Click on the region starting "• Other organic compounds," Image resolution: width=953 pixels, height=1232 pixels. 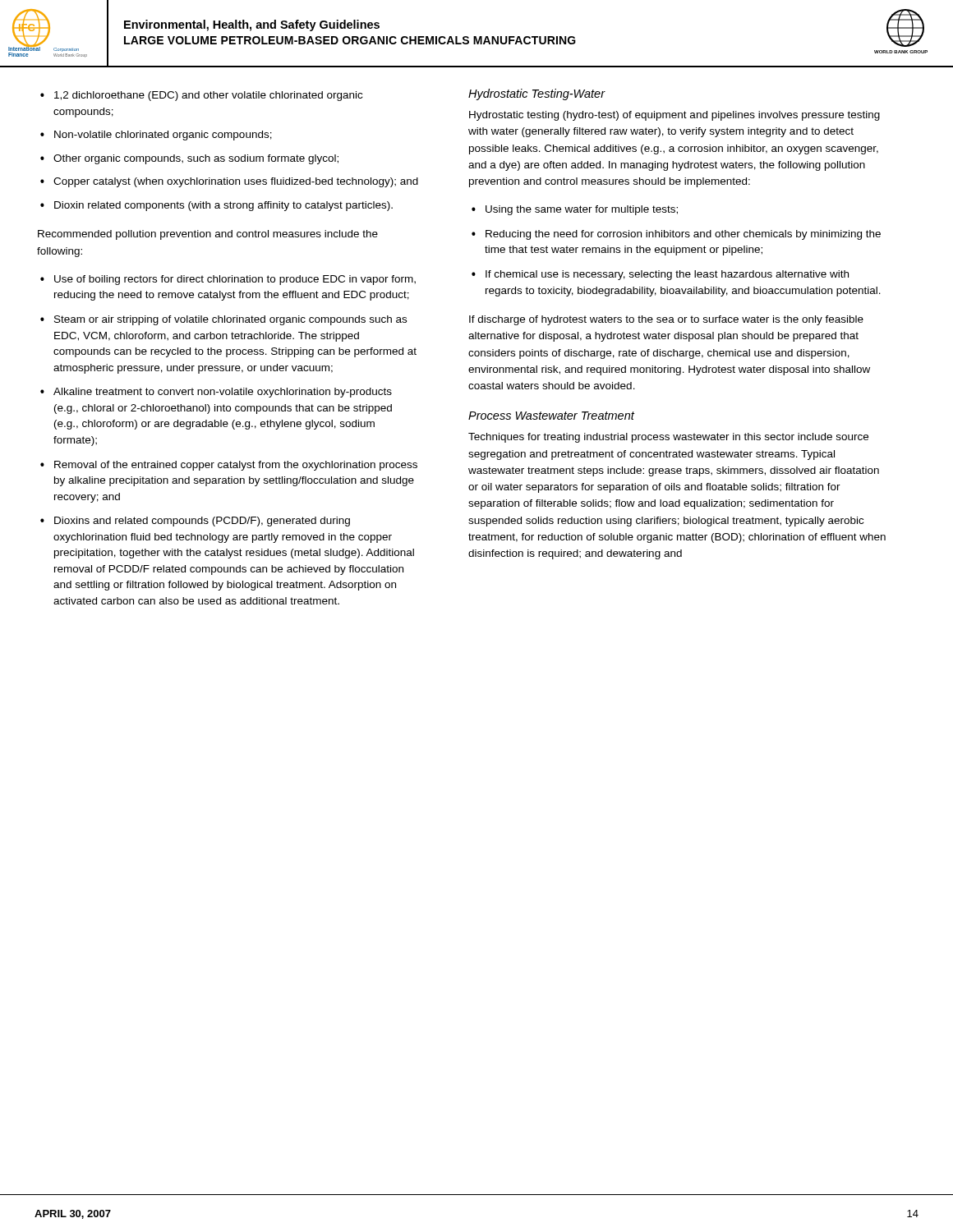pos(228,158)
